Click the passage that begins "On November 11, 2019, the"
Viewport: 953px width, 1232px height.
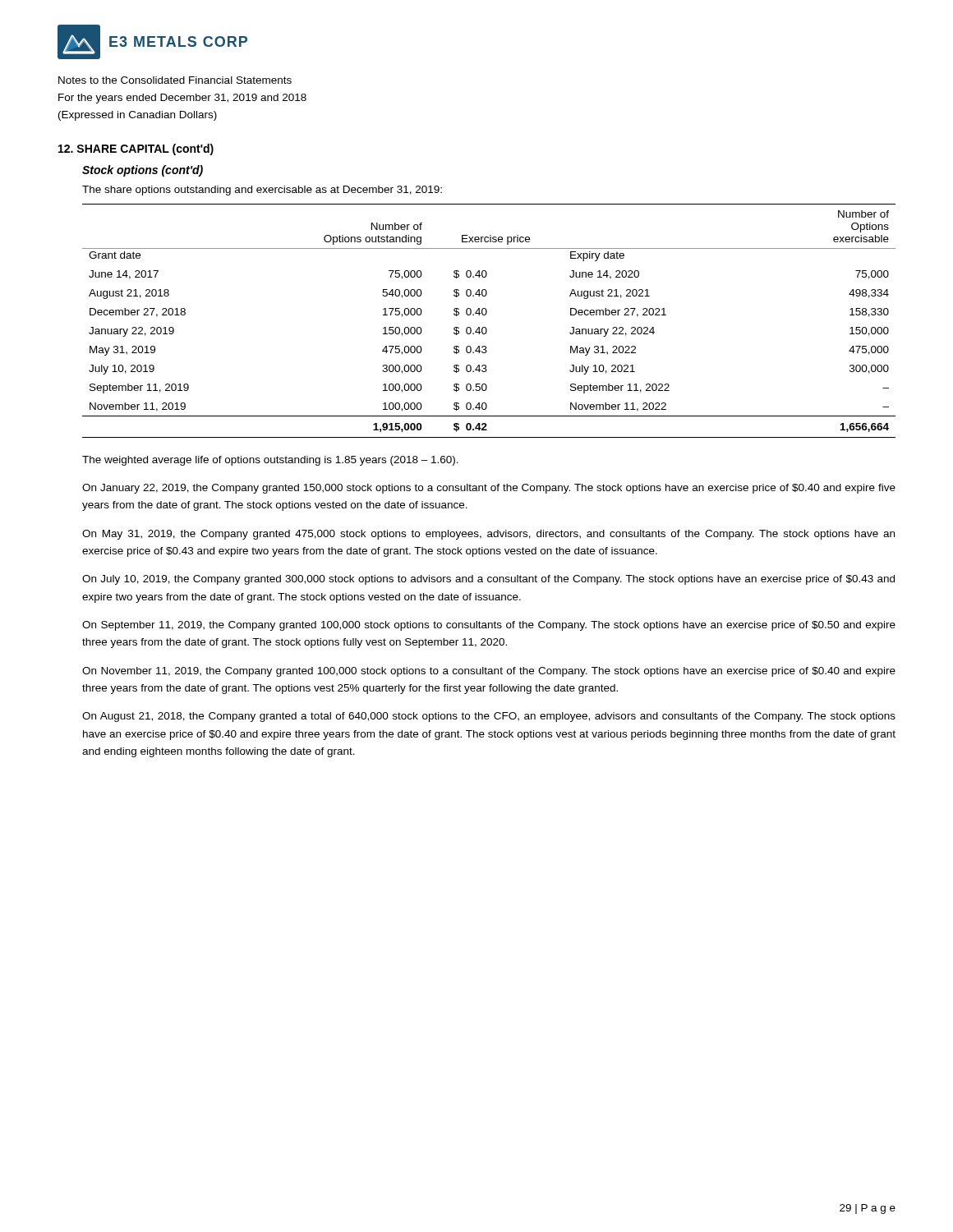(489, 679)
